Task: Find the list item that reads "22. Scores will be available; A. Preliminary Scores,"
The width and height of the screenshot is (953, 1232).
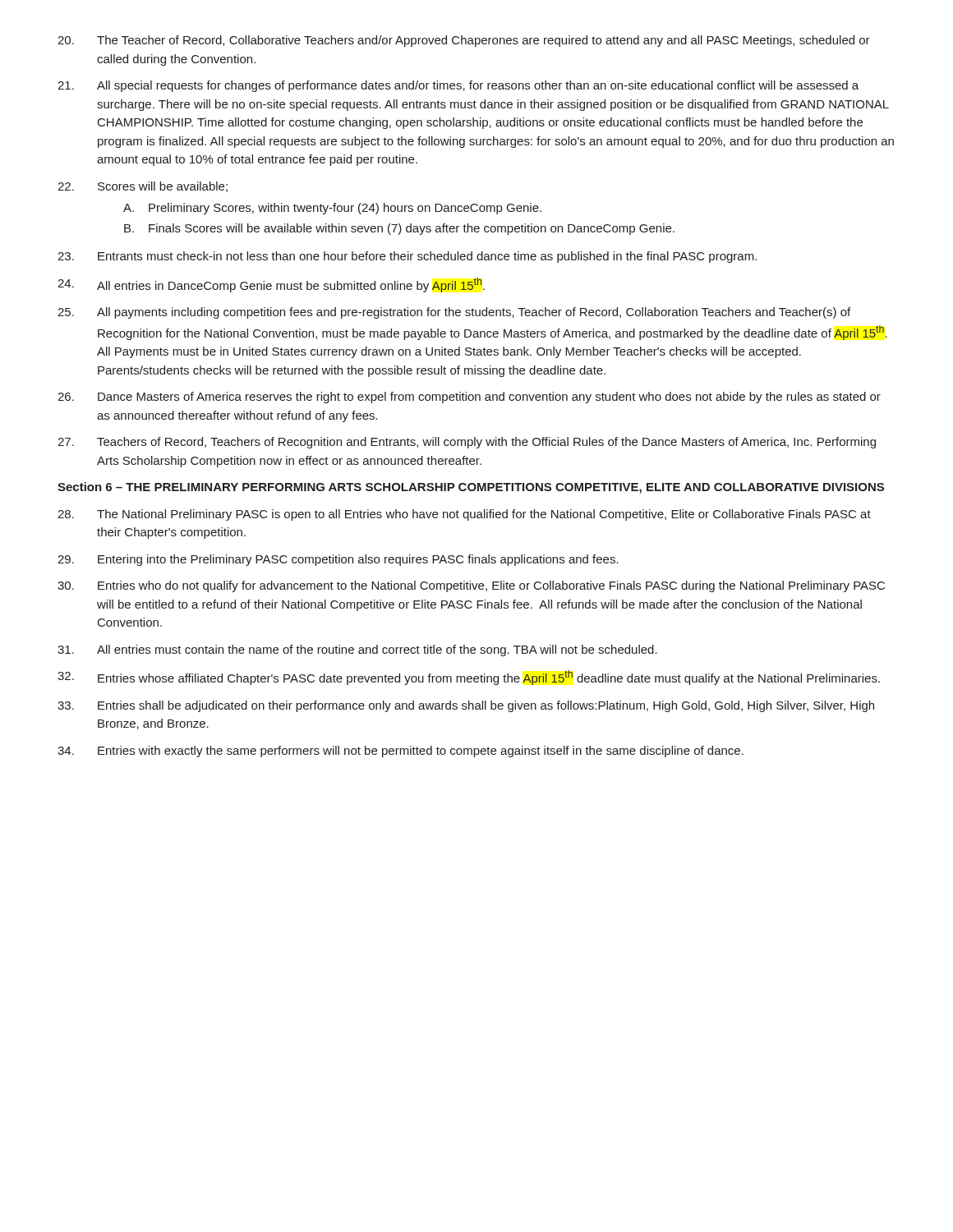Action: [x=476, y=208]
